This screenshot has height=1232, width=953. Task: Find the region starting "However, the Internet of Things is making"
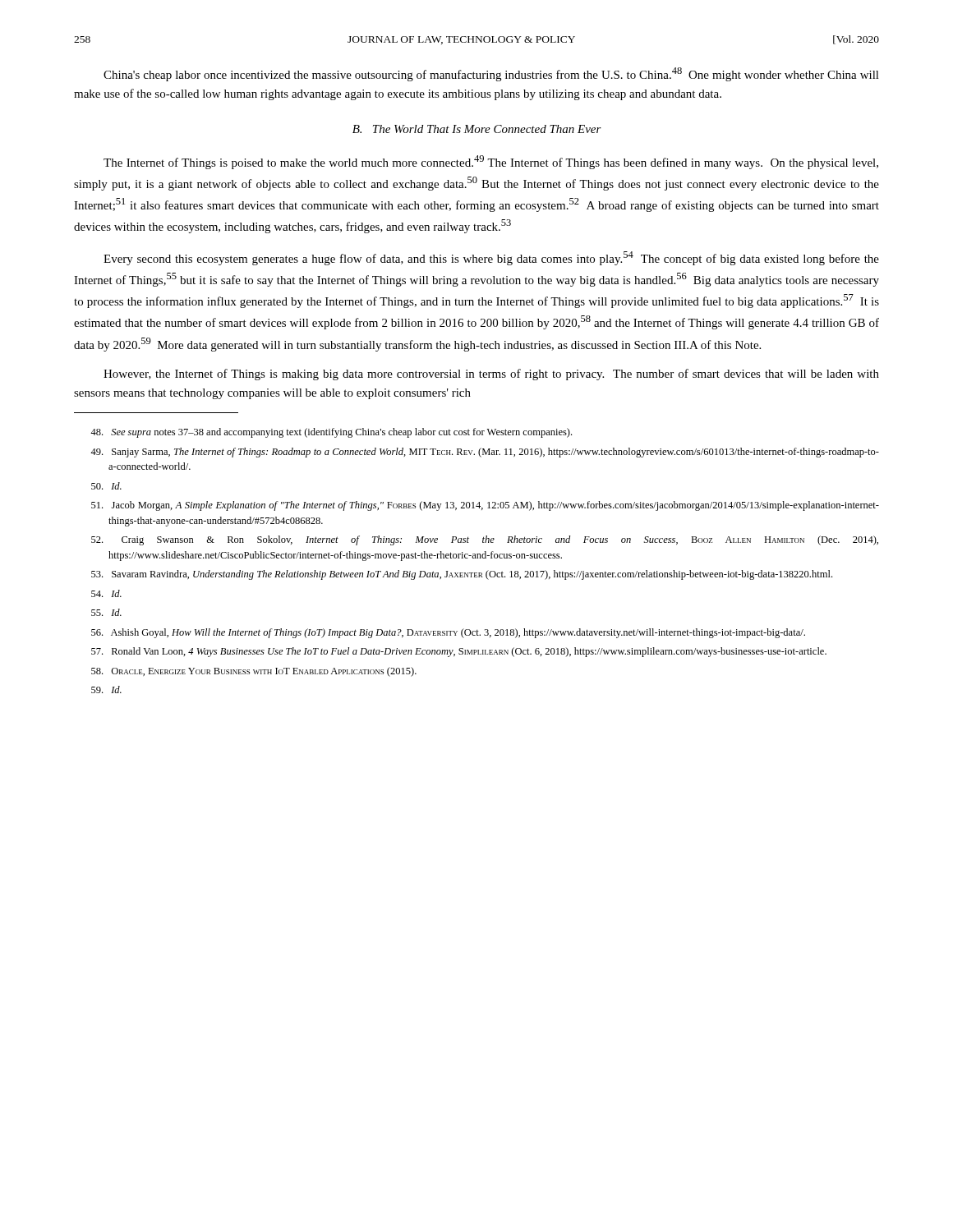click(x=476, y=383)
